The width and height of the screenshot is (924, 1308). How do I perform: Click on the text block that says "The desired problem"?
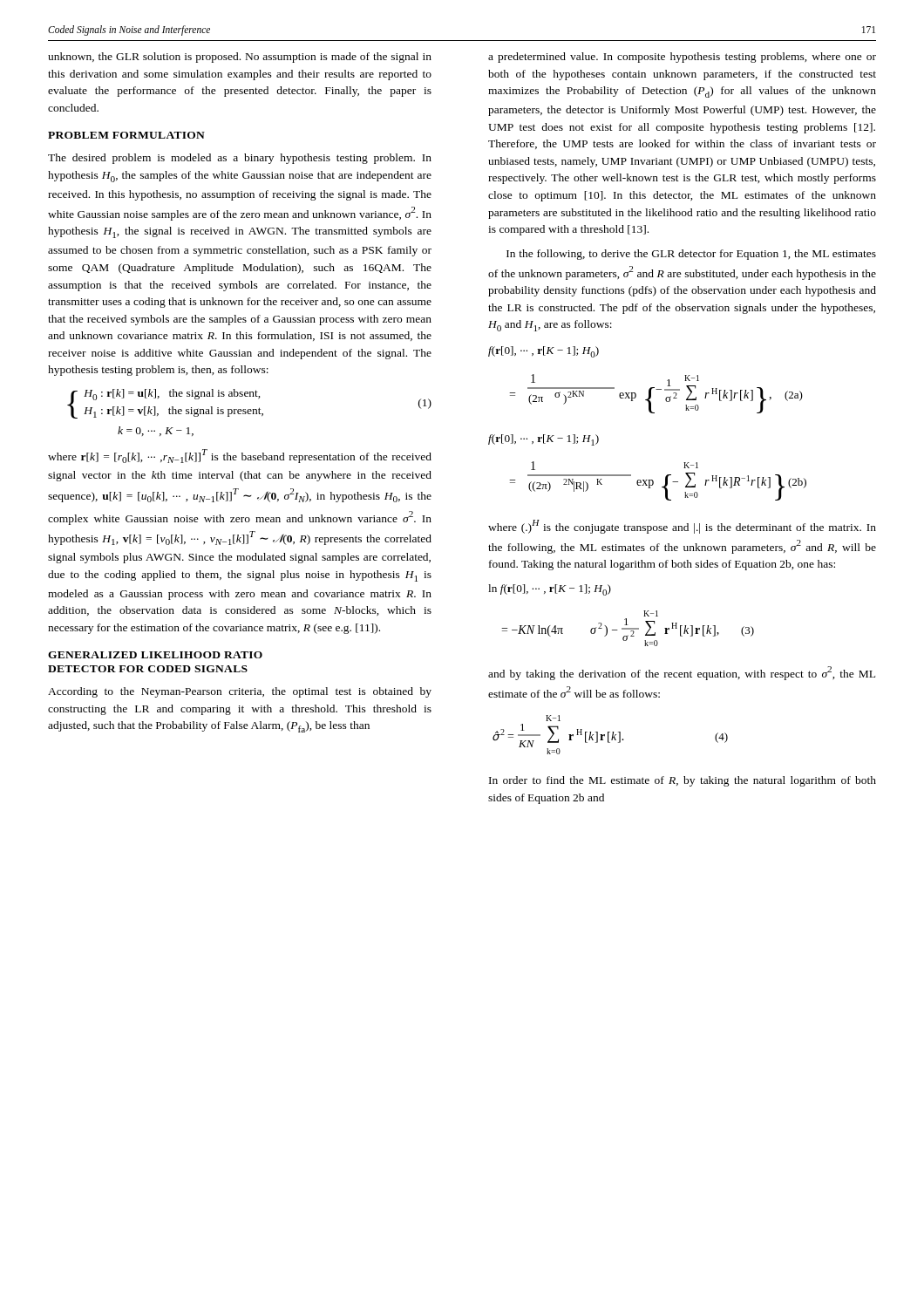pos(240,264)
